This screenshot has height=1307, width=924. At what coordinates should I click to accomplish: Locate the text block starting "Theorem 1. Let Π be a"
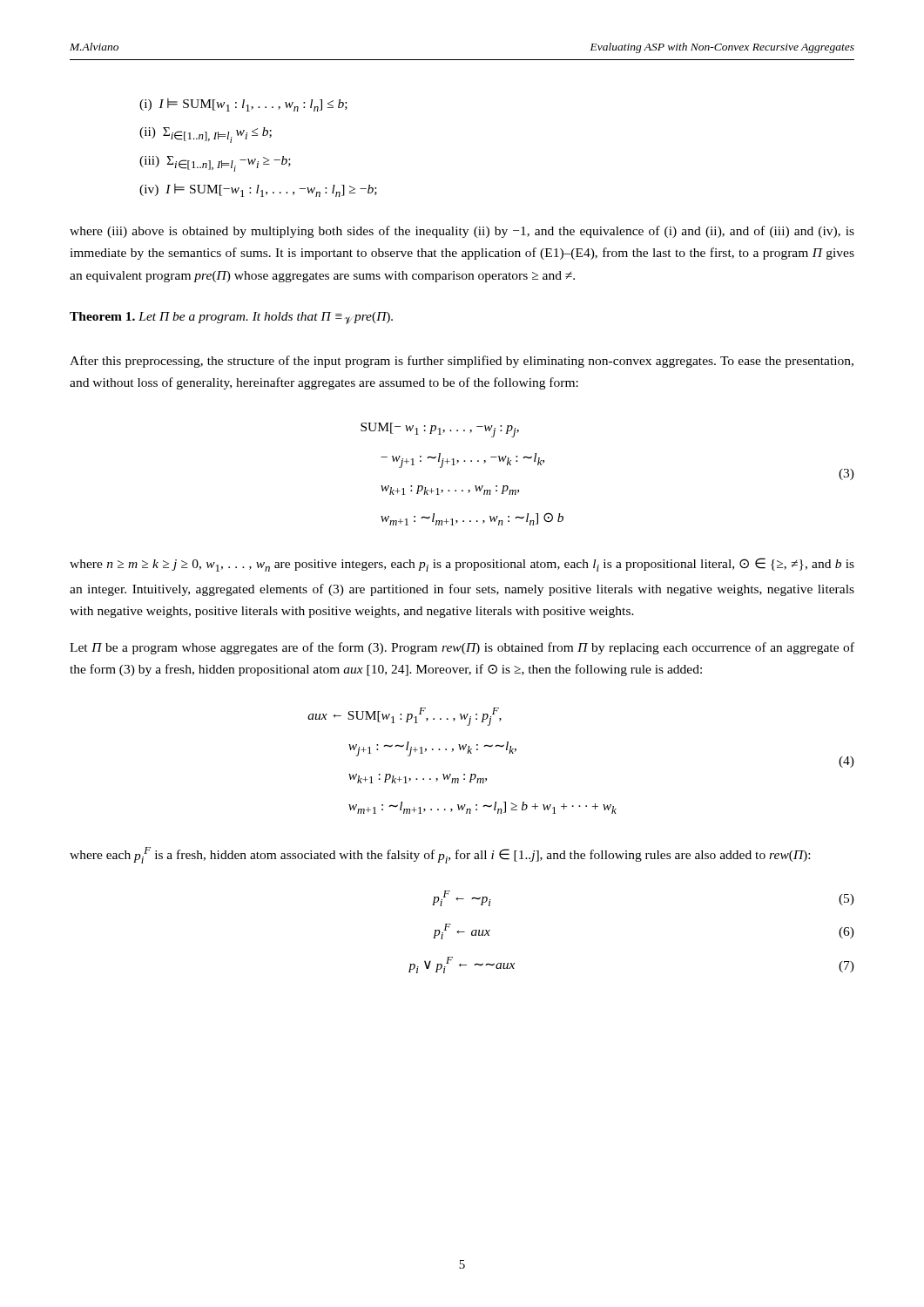tap(232, 318)
